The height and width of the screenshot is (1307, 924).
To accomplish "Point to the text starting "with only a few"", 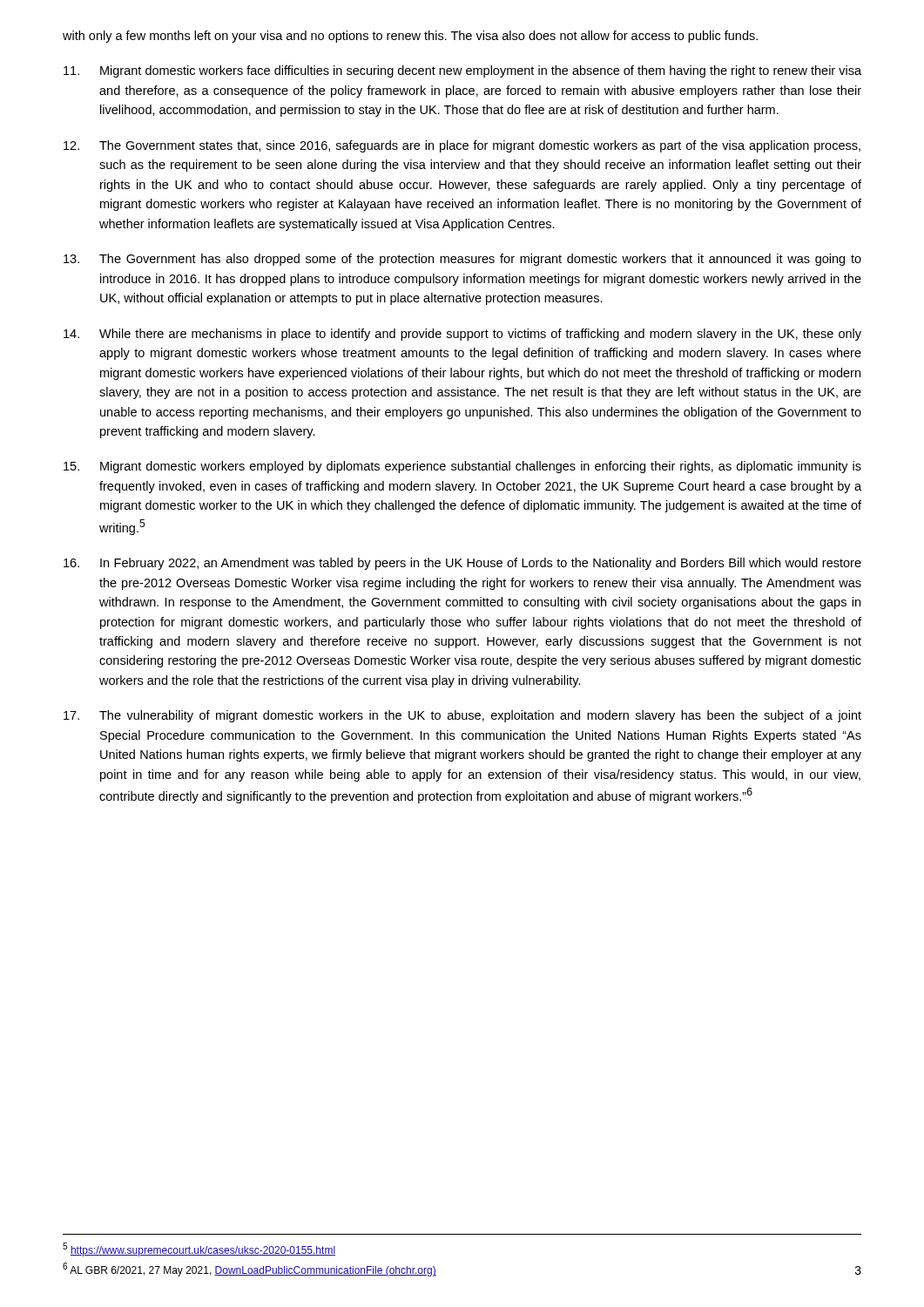I will pyautogui.click(x=411, y=36).
